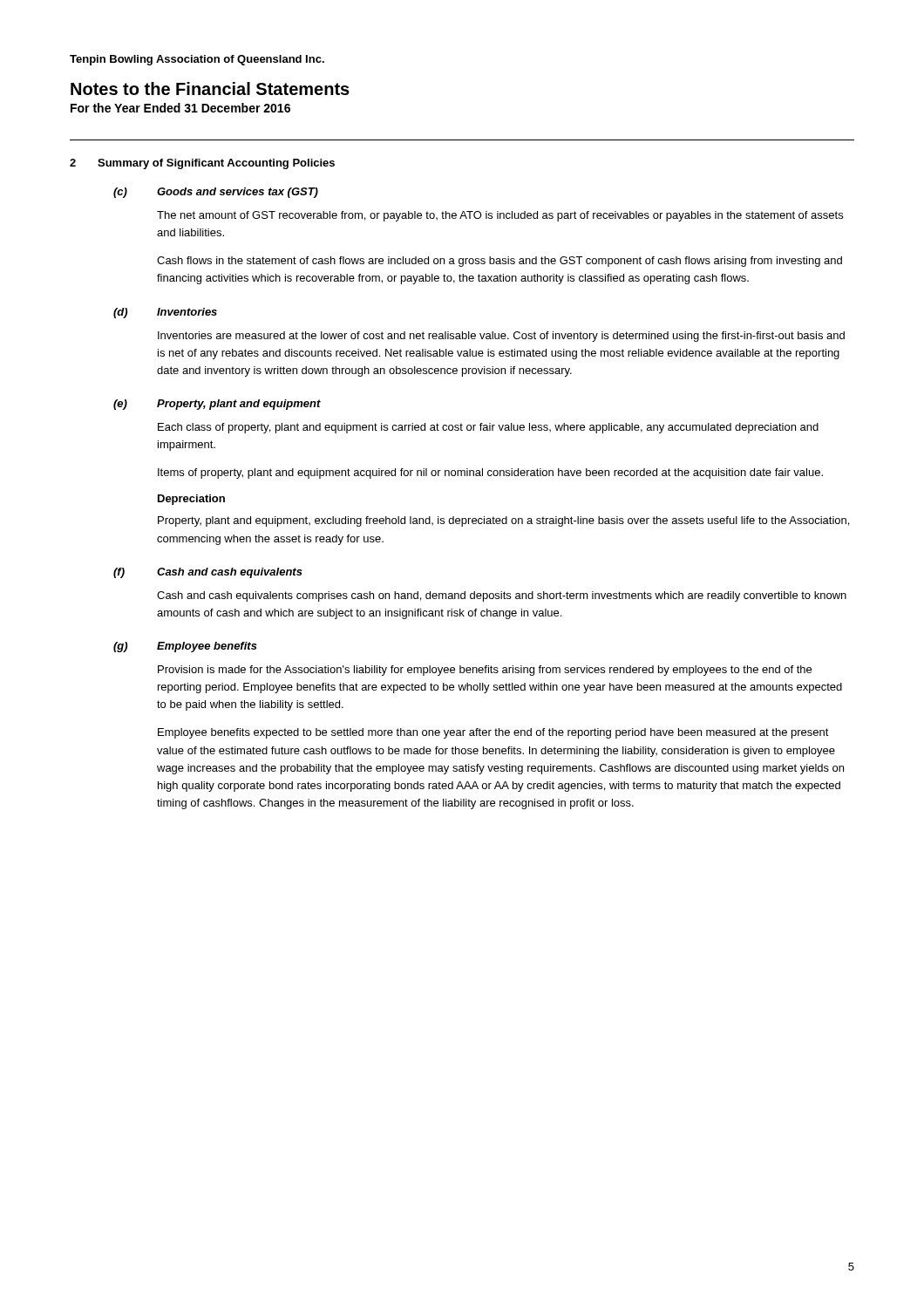The image size is (924, 1308).
Task: Navigate to the region starting "Cash flows in the statement of cash"
Action: [500, 269]
